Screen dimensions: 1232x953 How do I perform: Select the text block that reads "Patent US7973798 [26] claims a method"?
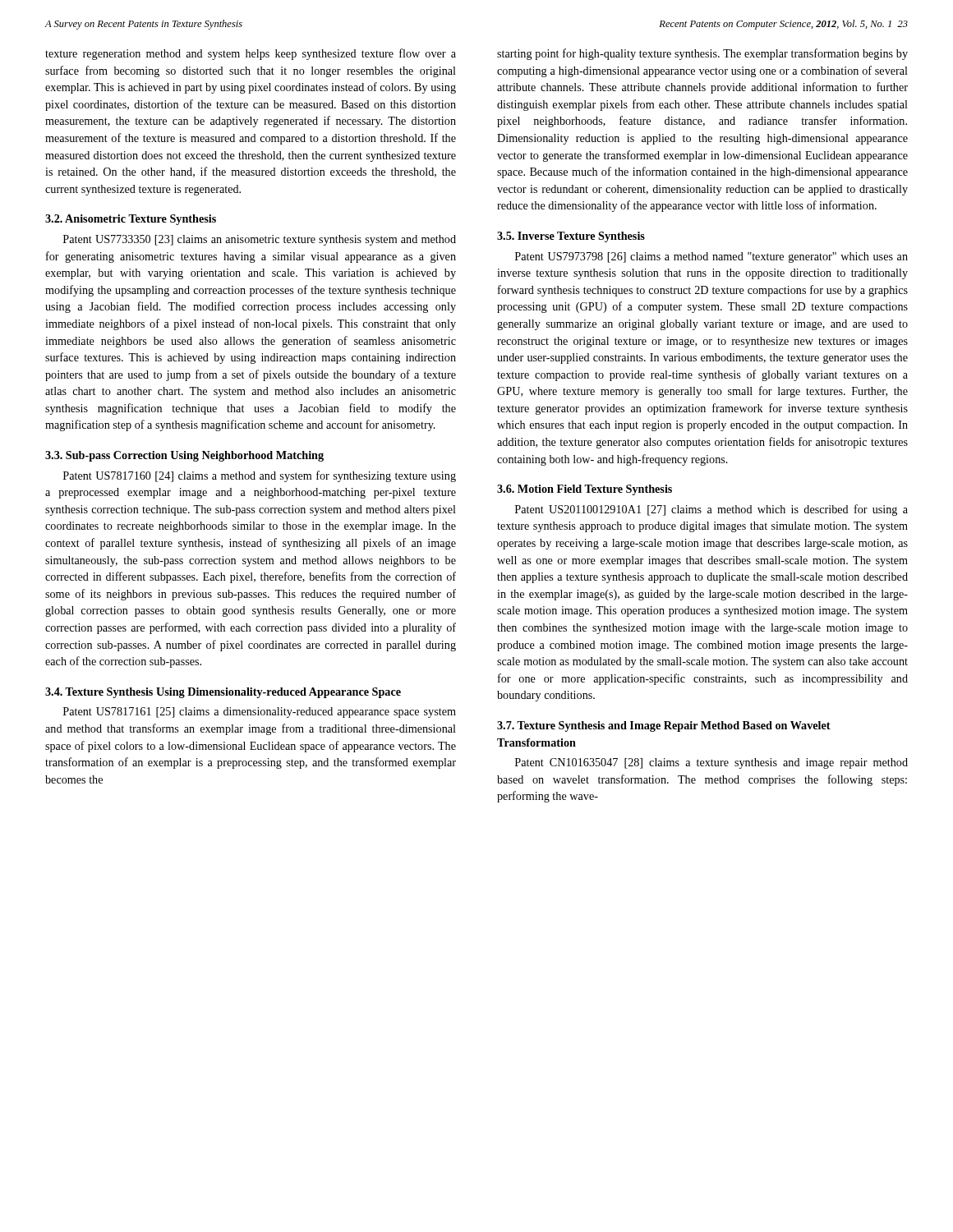coord(702,358)
